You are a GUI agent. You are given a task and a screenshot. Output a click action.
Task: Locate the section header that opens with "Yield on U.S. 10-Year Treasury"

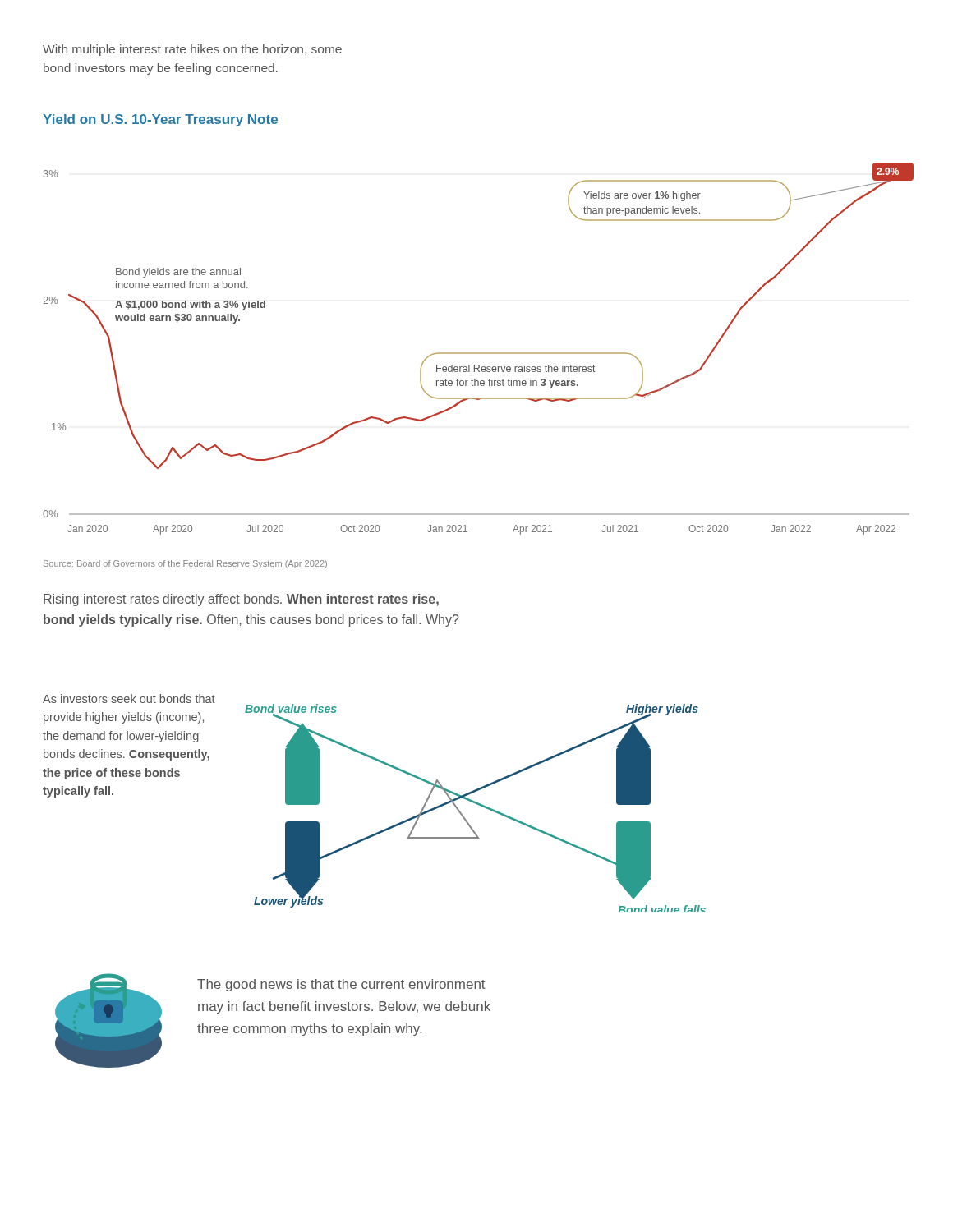click(x=160, y=120)
